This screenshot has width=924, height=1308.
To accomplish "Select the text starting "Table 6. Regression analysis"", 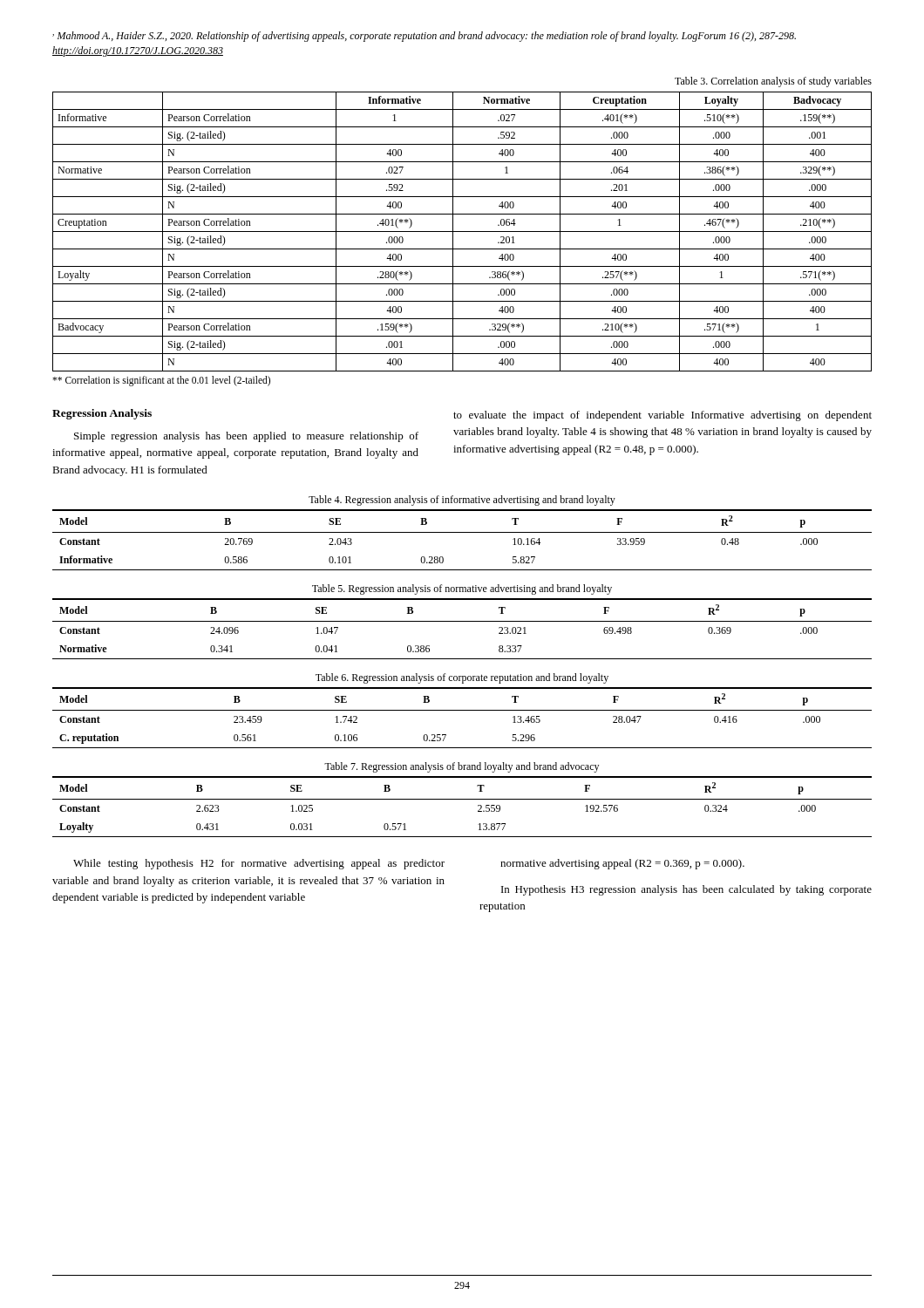I will [x=462, y=678].
